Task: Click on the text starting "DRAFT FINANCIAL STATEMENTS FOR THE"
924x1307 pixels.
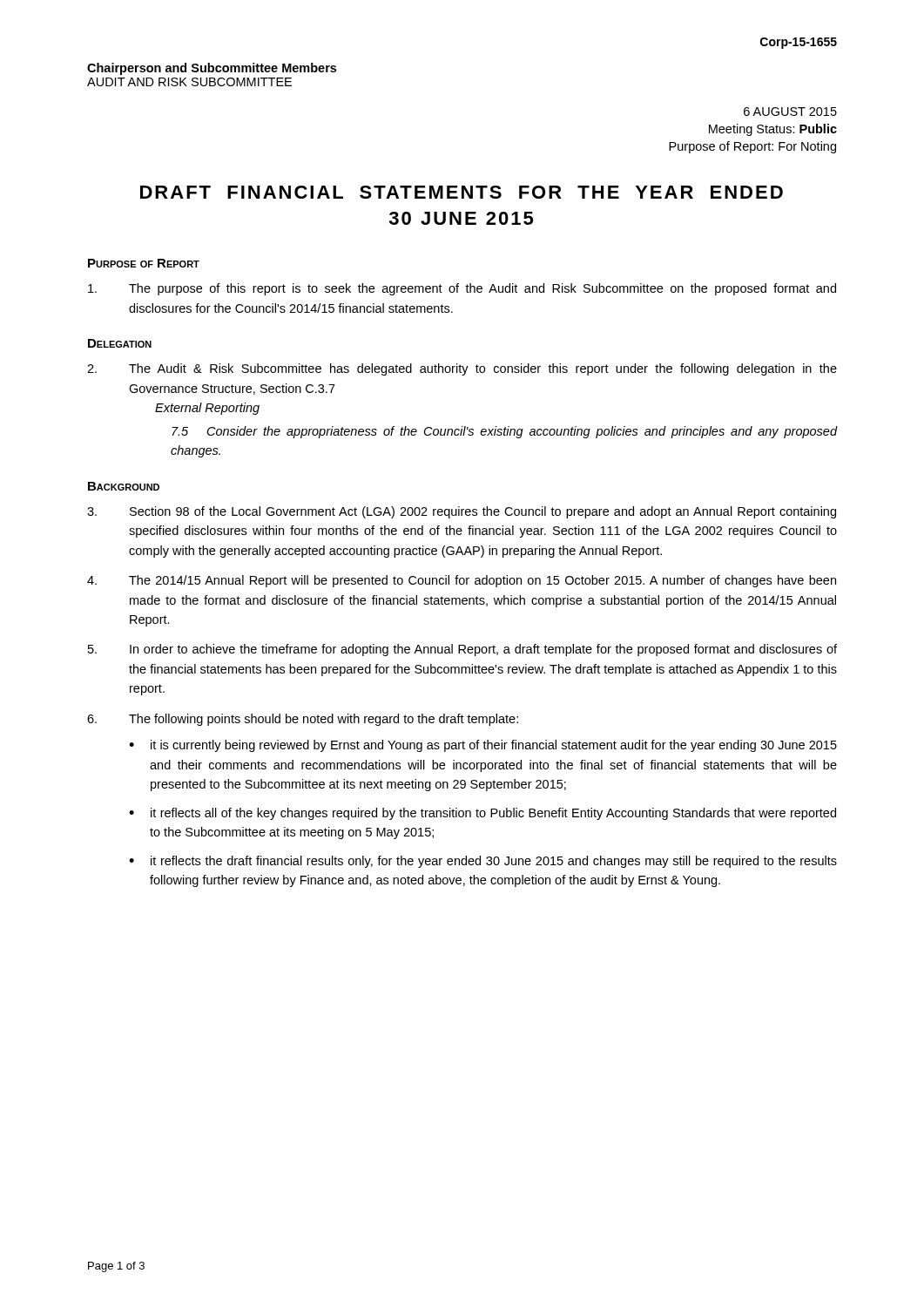Action: [462, 205]
